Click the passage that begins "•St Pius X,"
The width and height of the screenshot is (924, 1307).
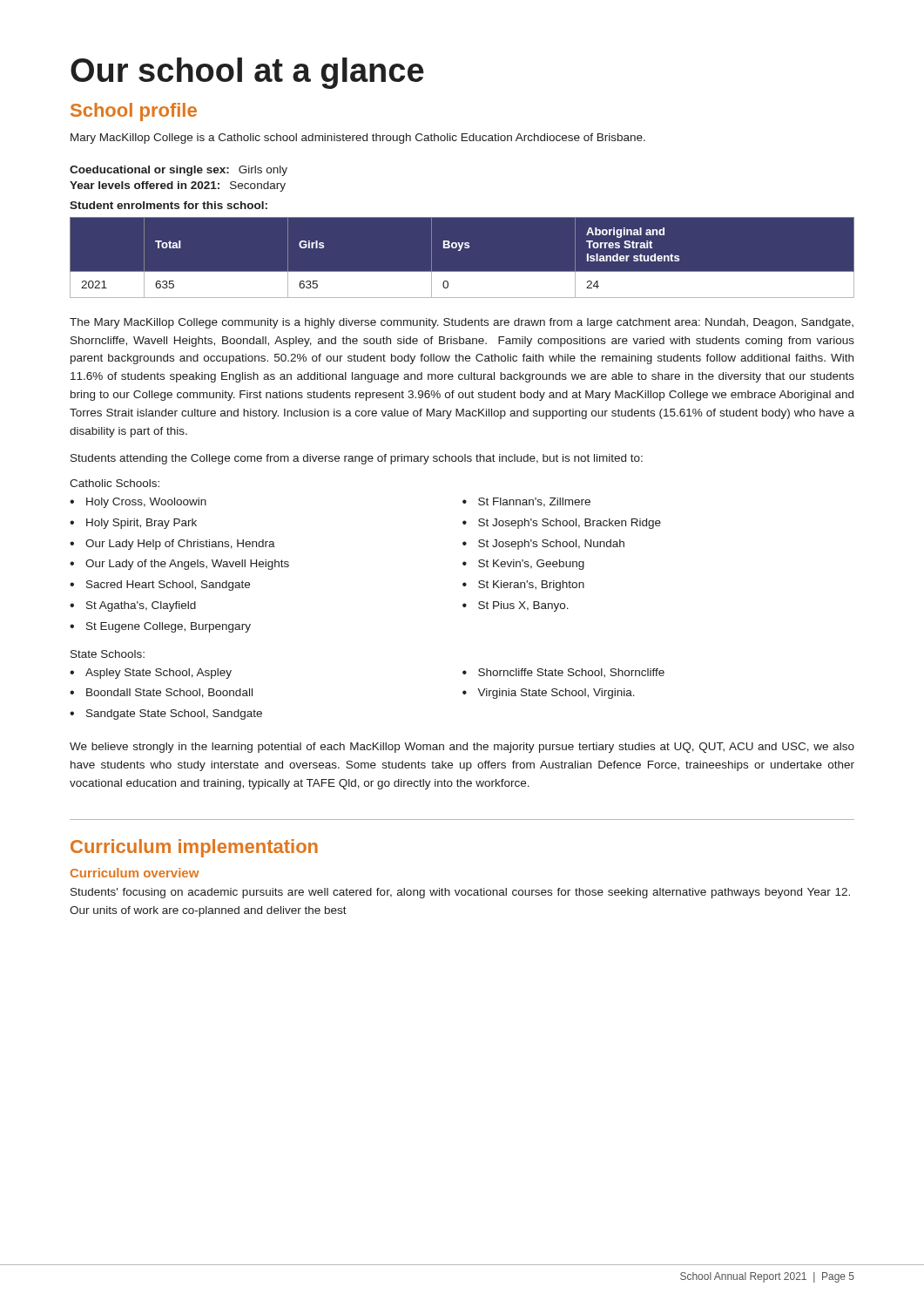tap(516, 606)
